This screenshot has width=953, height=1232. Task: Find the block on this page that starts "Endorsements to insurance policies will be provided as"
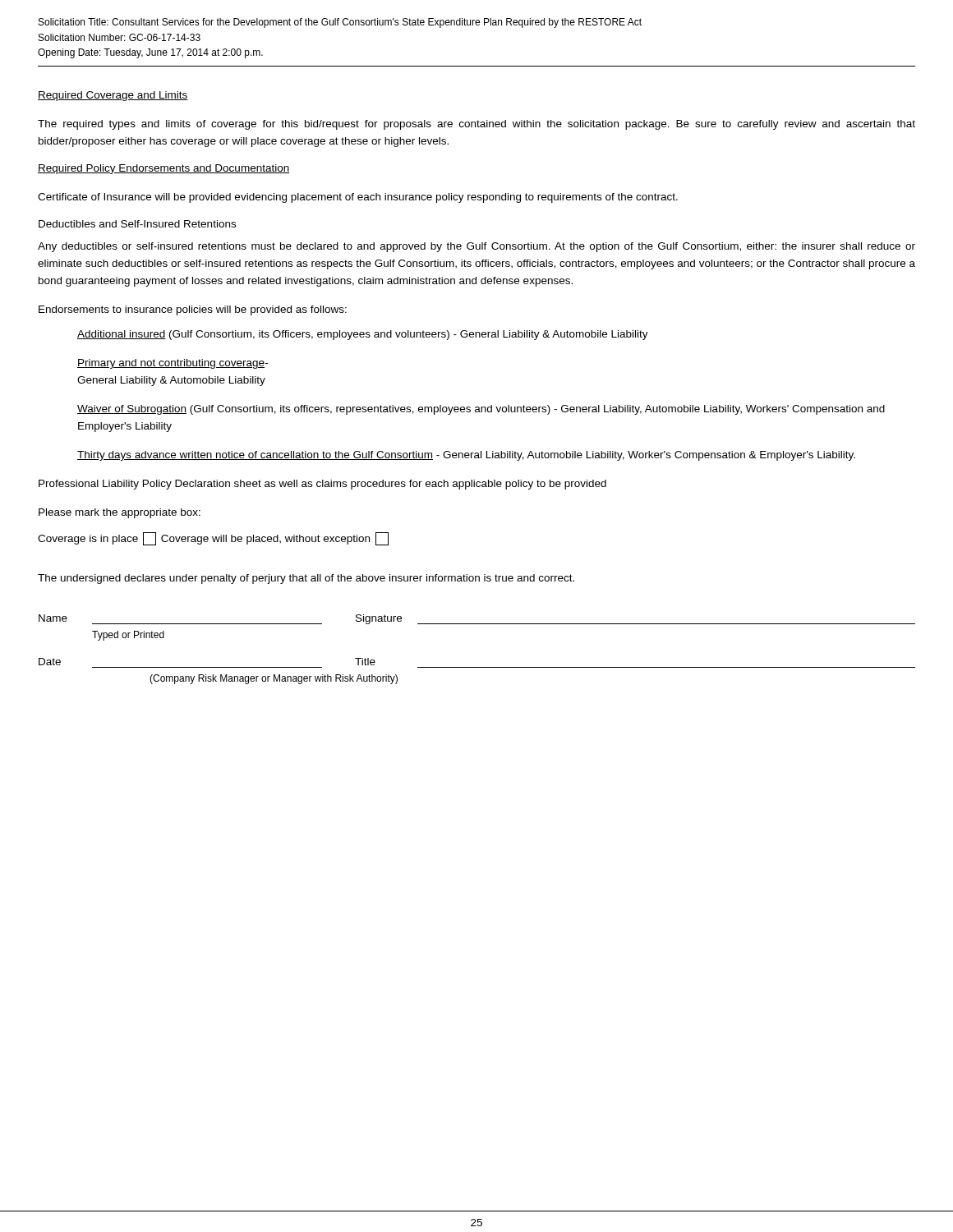[193, 309]
